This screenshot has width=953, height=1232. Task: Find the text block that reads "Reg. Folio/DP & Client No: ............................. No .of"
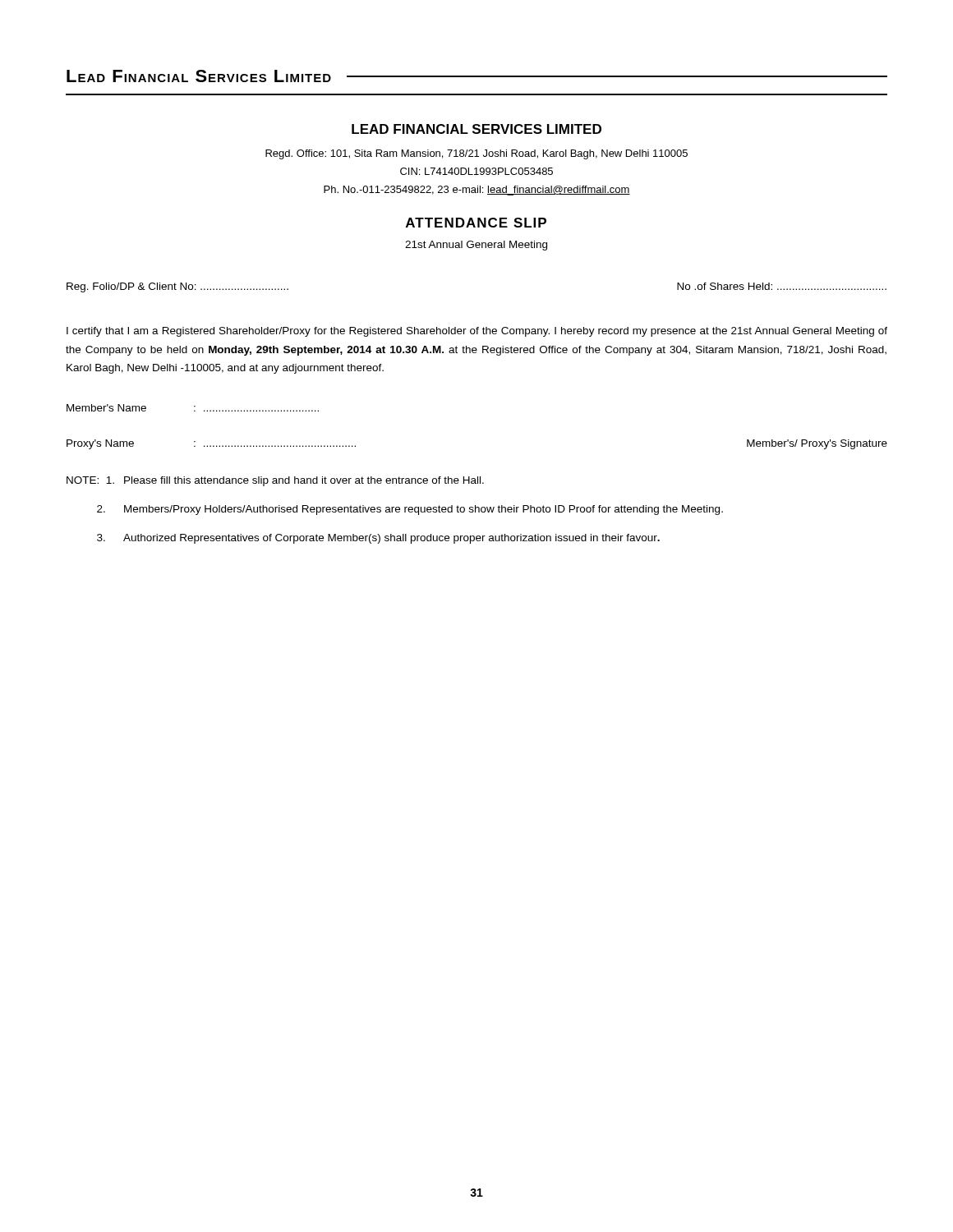click(x=131, y=287)
